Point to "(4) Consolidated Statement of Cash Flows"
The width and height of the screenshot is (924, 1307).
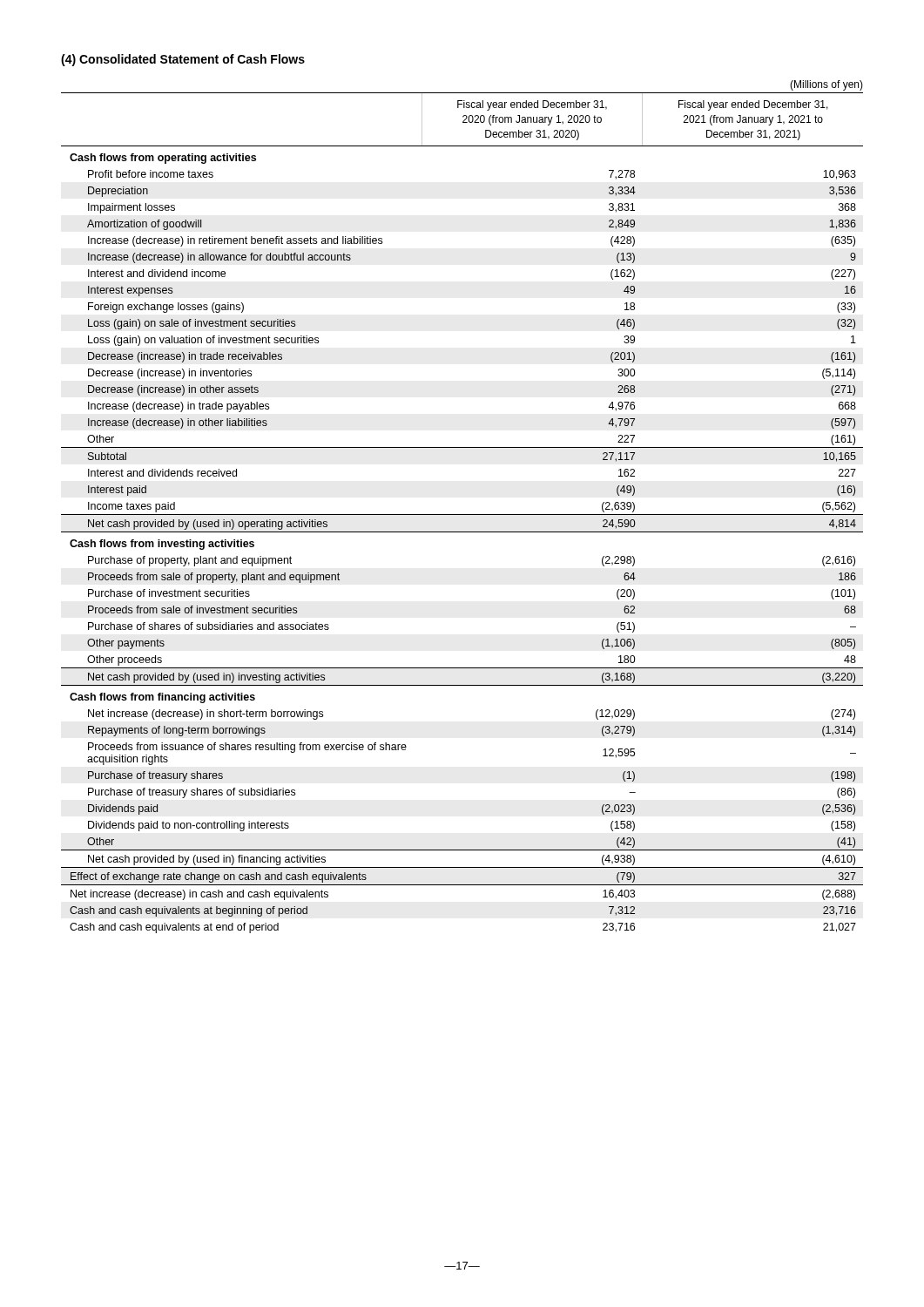coord(183,59)
